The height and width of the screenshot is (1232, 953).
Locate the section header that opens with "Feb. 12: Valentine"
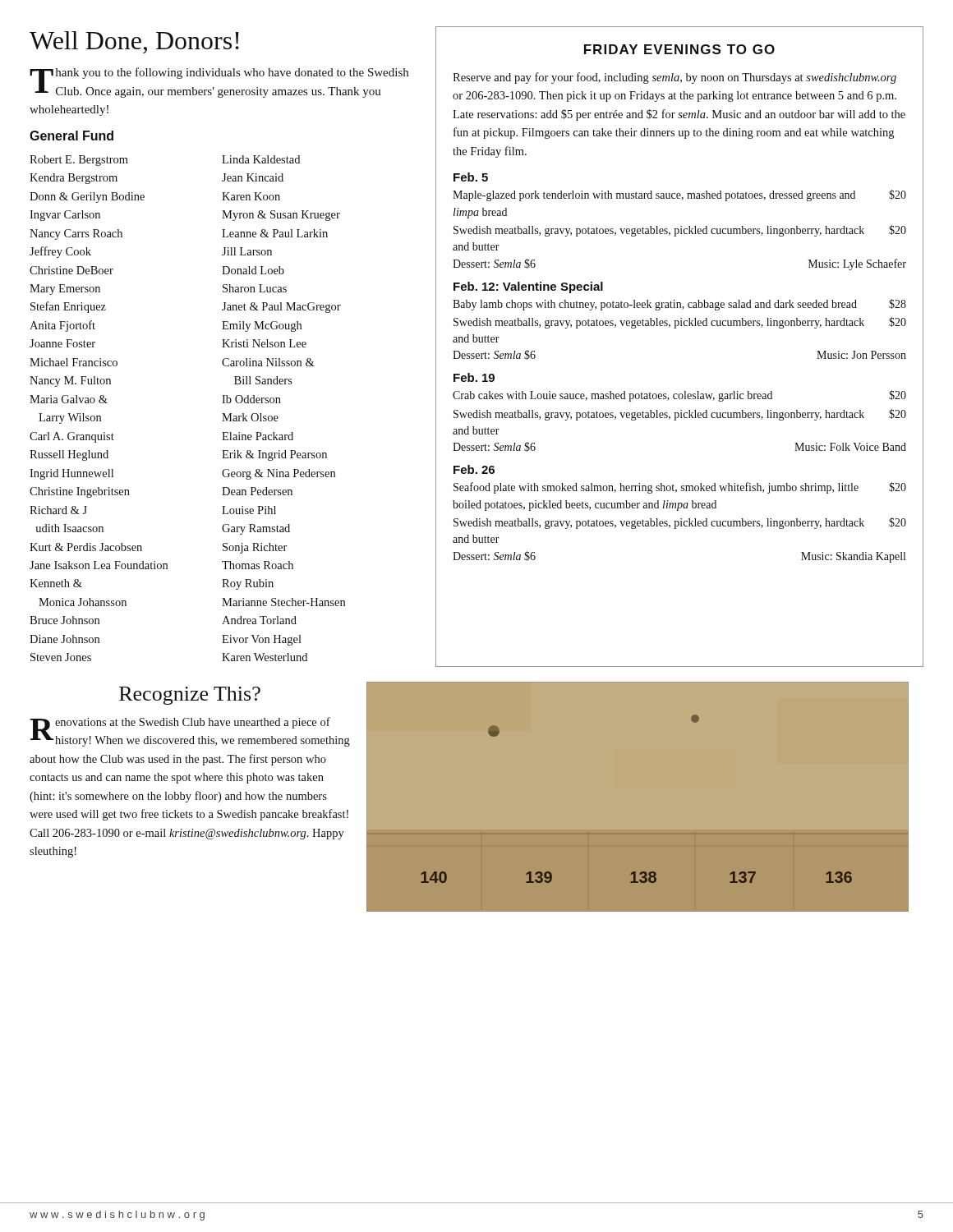click(x=528, y=286)
